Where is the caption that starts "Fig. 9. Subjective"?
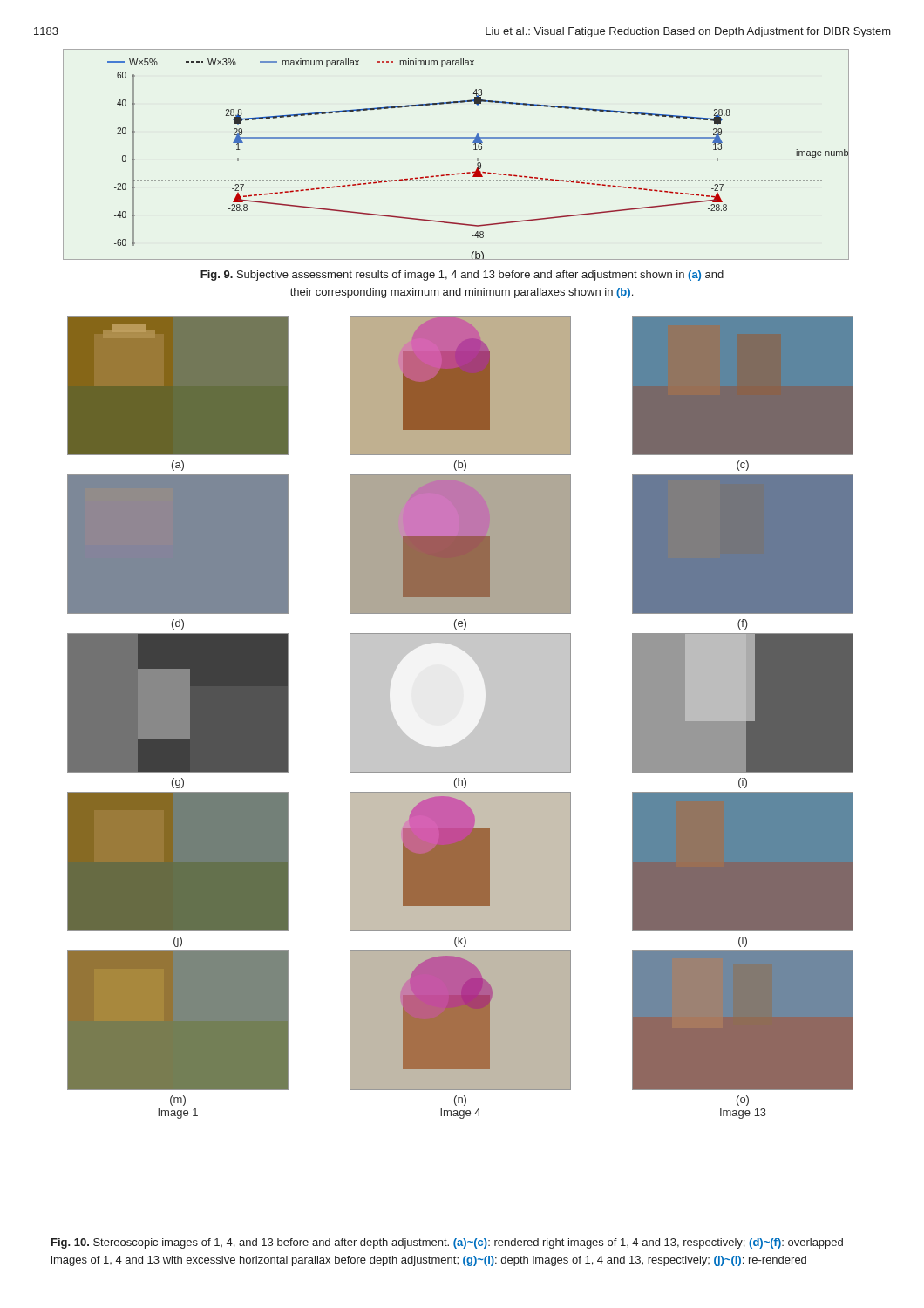 pyautogui.click(x=462, y=283)
